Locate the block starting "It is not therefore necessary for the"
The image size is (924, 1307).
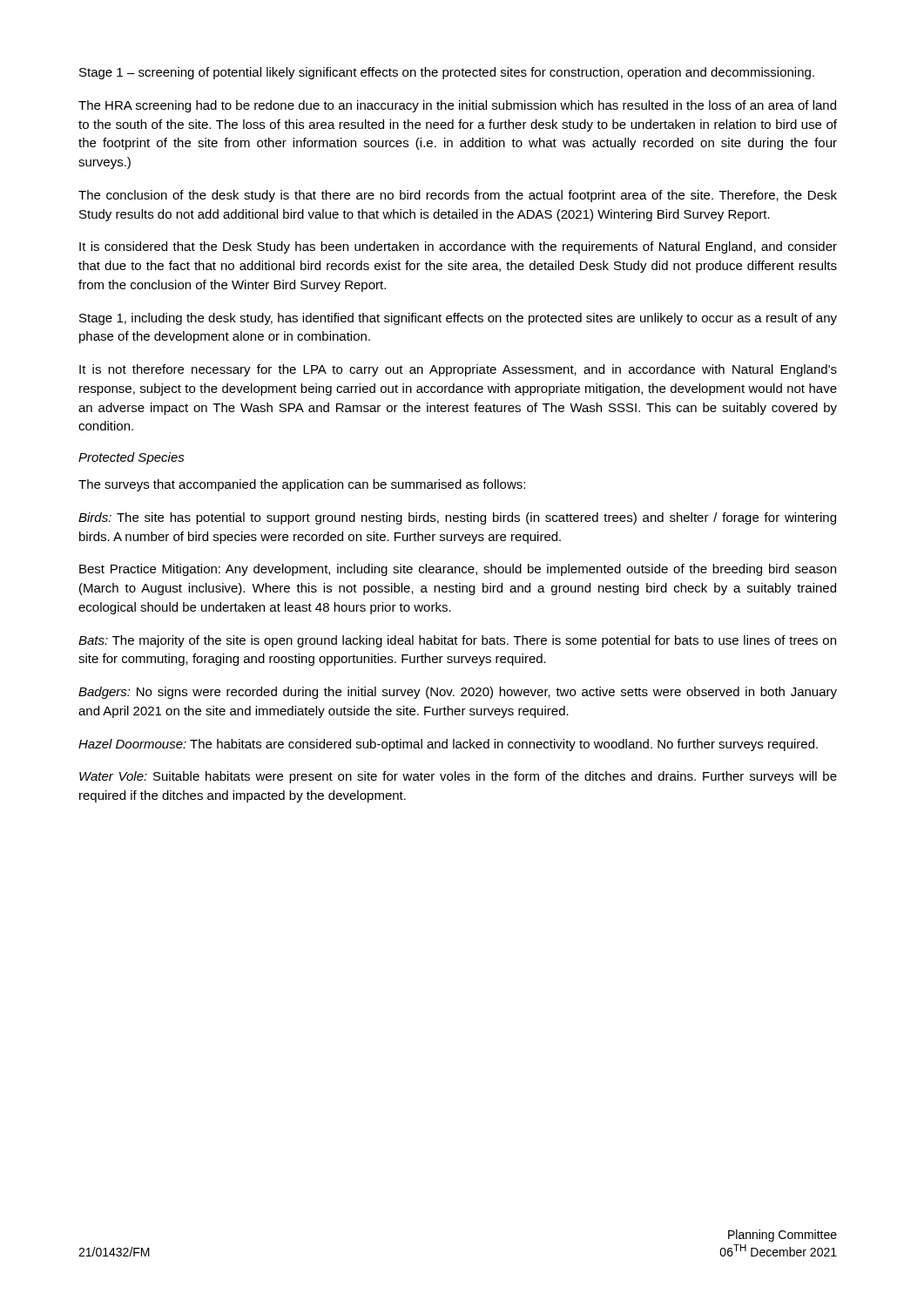click(458, 397)
